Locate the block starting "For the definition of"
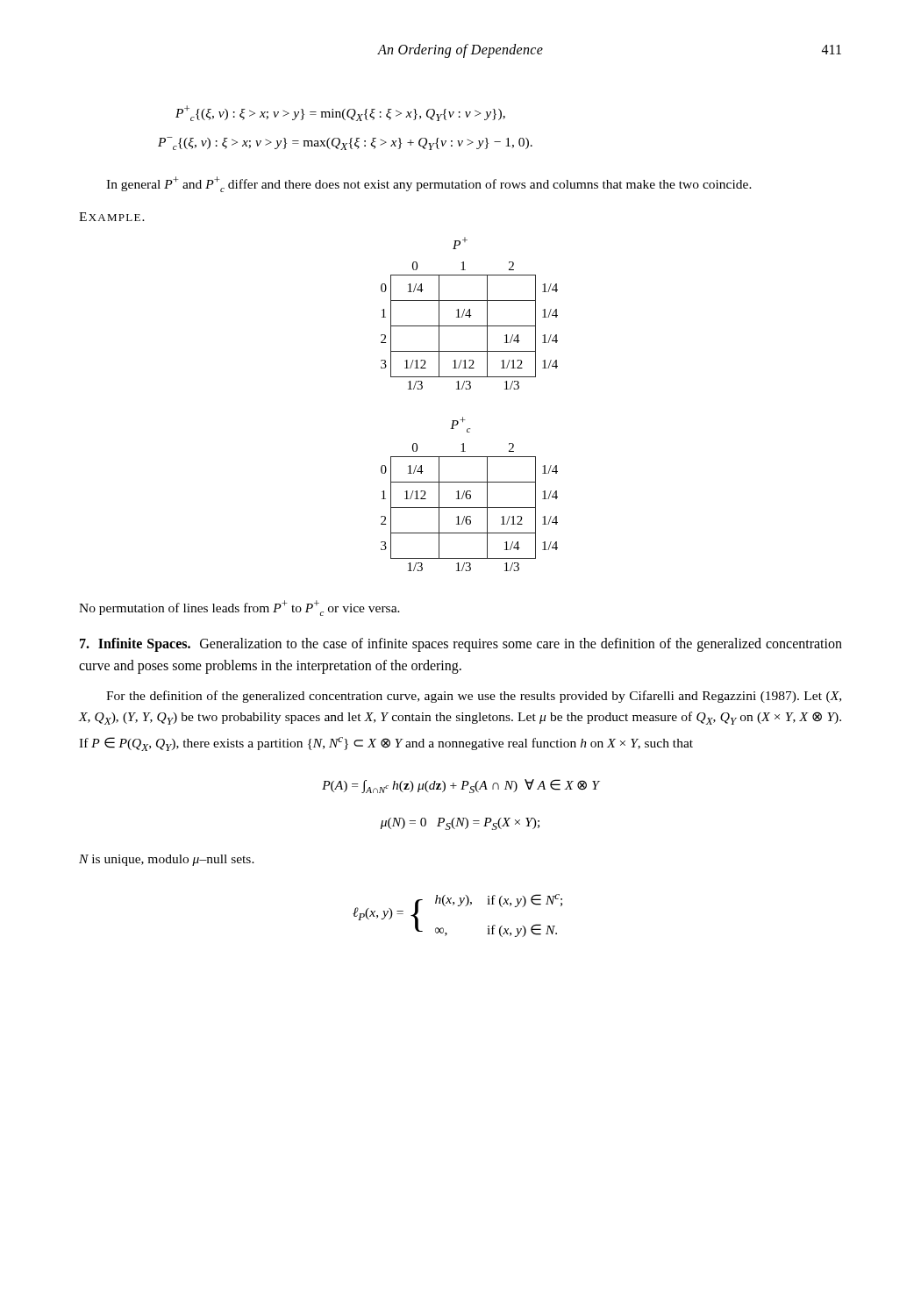The height and width of the screenshot is (1316, 921). (460, 721)
